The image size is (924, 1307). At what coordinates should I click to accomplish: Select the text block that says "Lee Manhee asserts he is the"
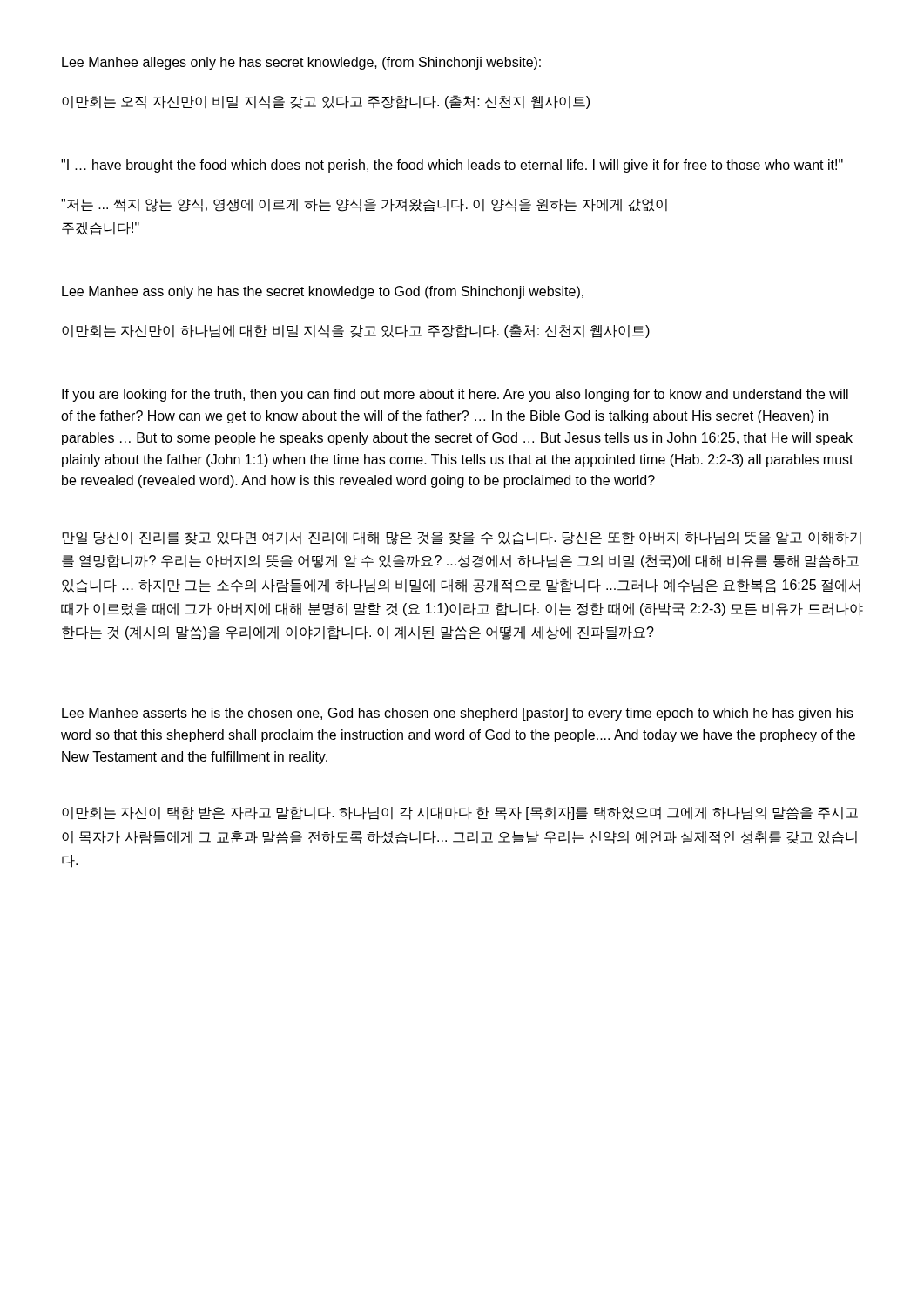(x=462, y=736)
